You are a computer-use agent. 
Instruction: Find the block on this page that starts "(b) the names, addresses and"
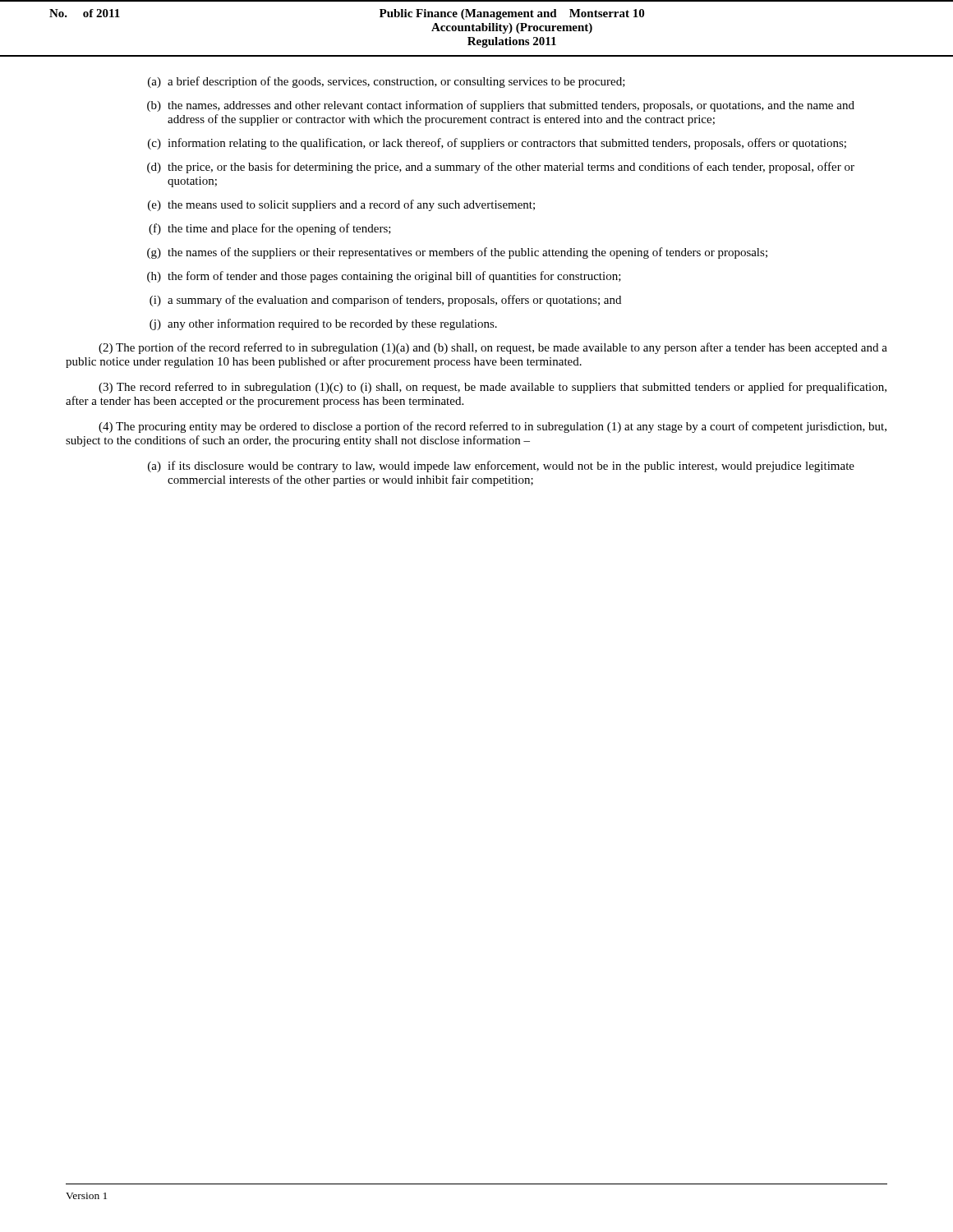(x=493, y=113)
